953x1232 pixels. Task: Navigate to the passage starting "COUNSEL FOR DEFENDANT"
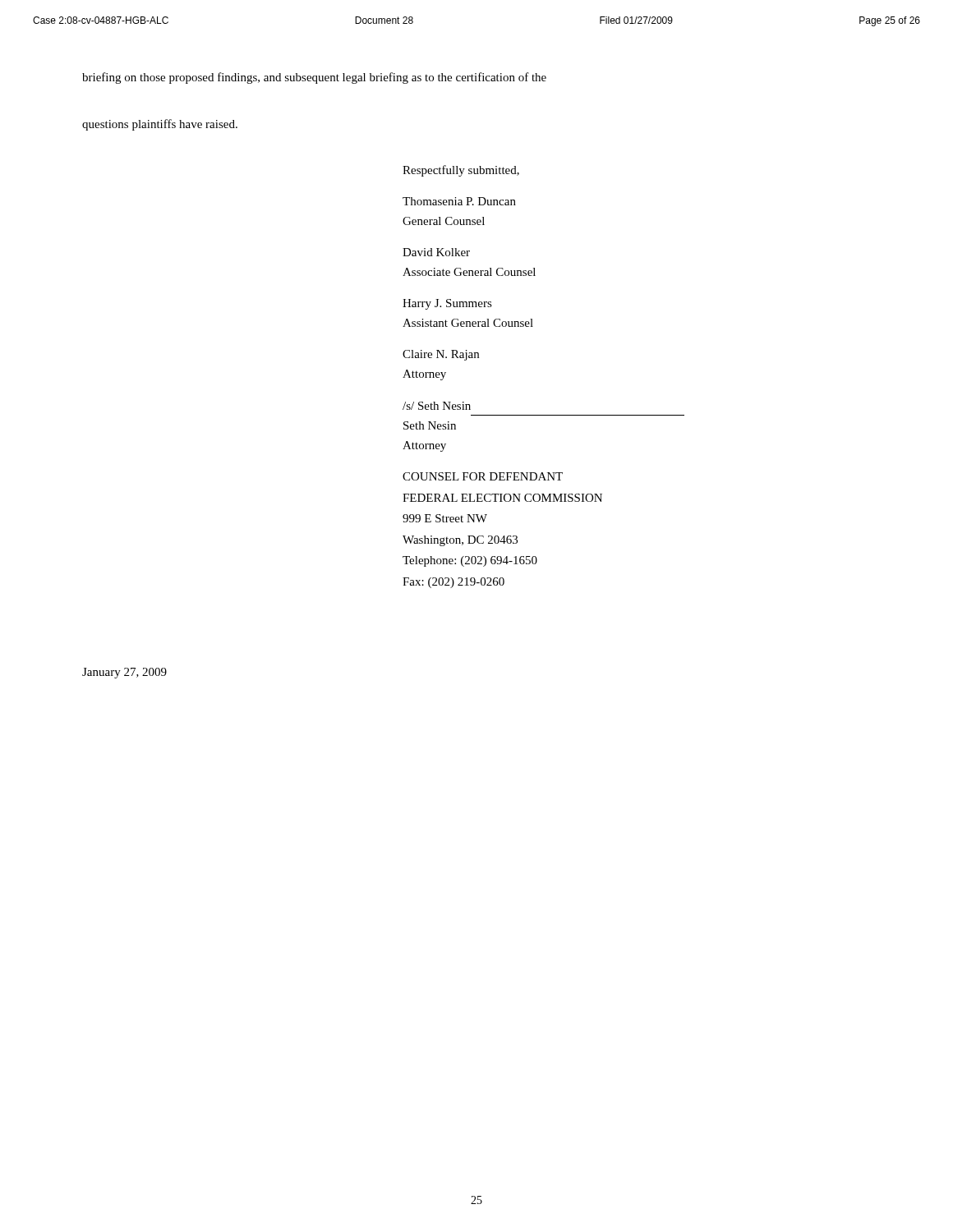(x=503, y=529)
